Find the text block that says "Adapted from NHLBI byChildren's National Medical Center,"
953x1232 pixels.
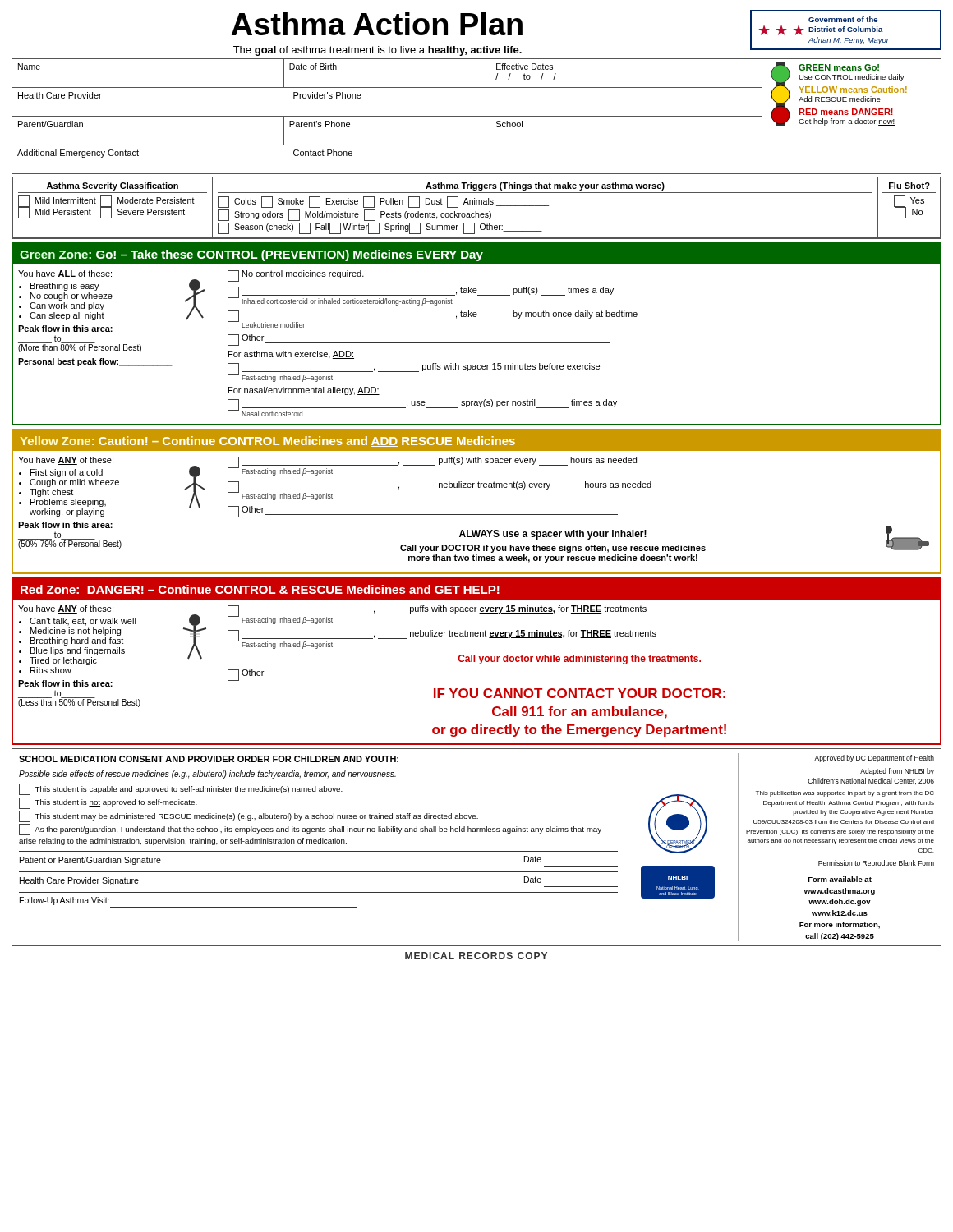coord(871,776)
